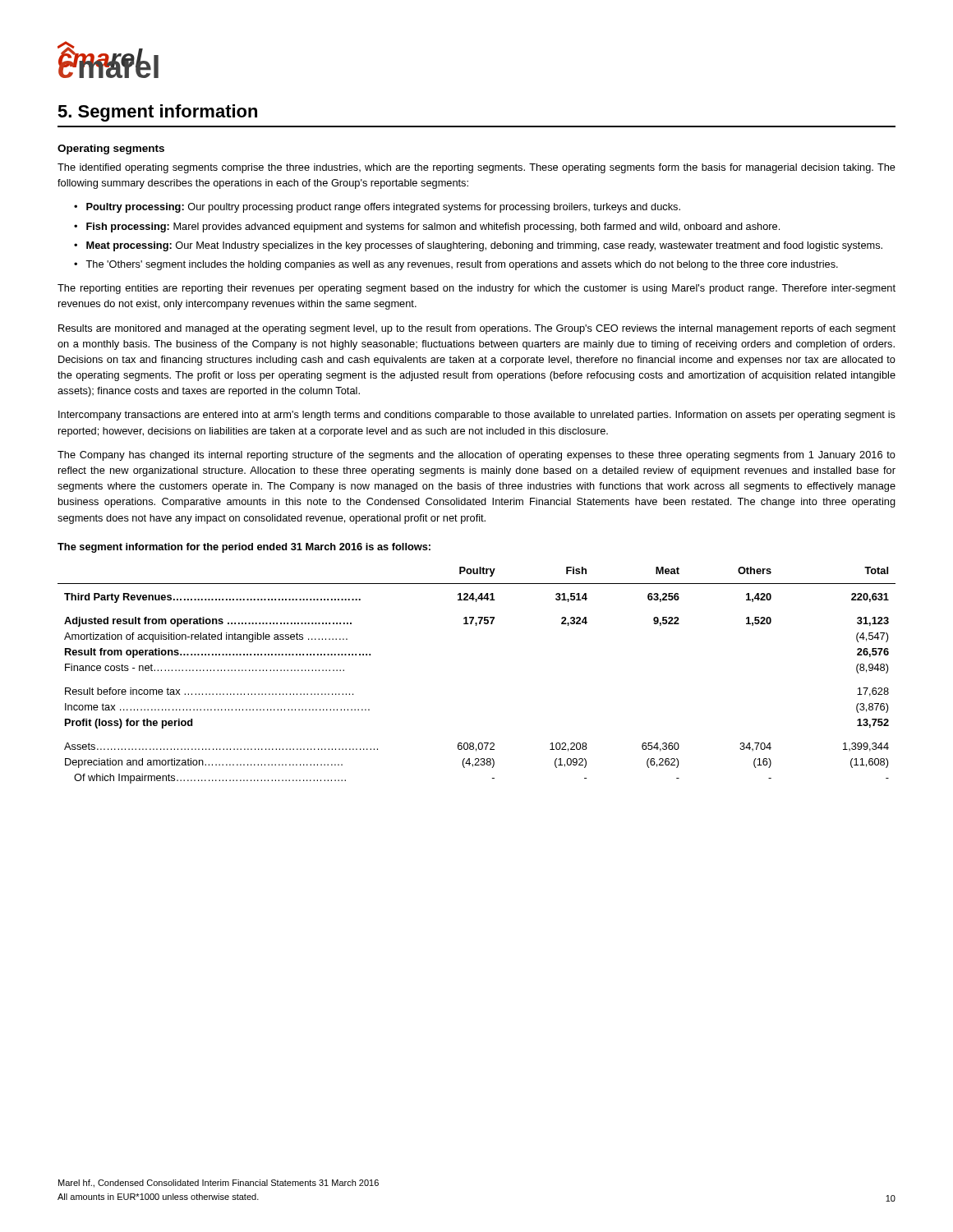This screenshot has height=1232, width=953.
Task: Locate the text block containing "Intercompany transactions are"
Action: (x=476, y=423)
